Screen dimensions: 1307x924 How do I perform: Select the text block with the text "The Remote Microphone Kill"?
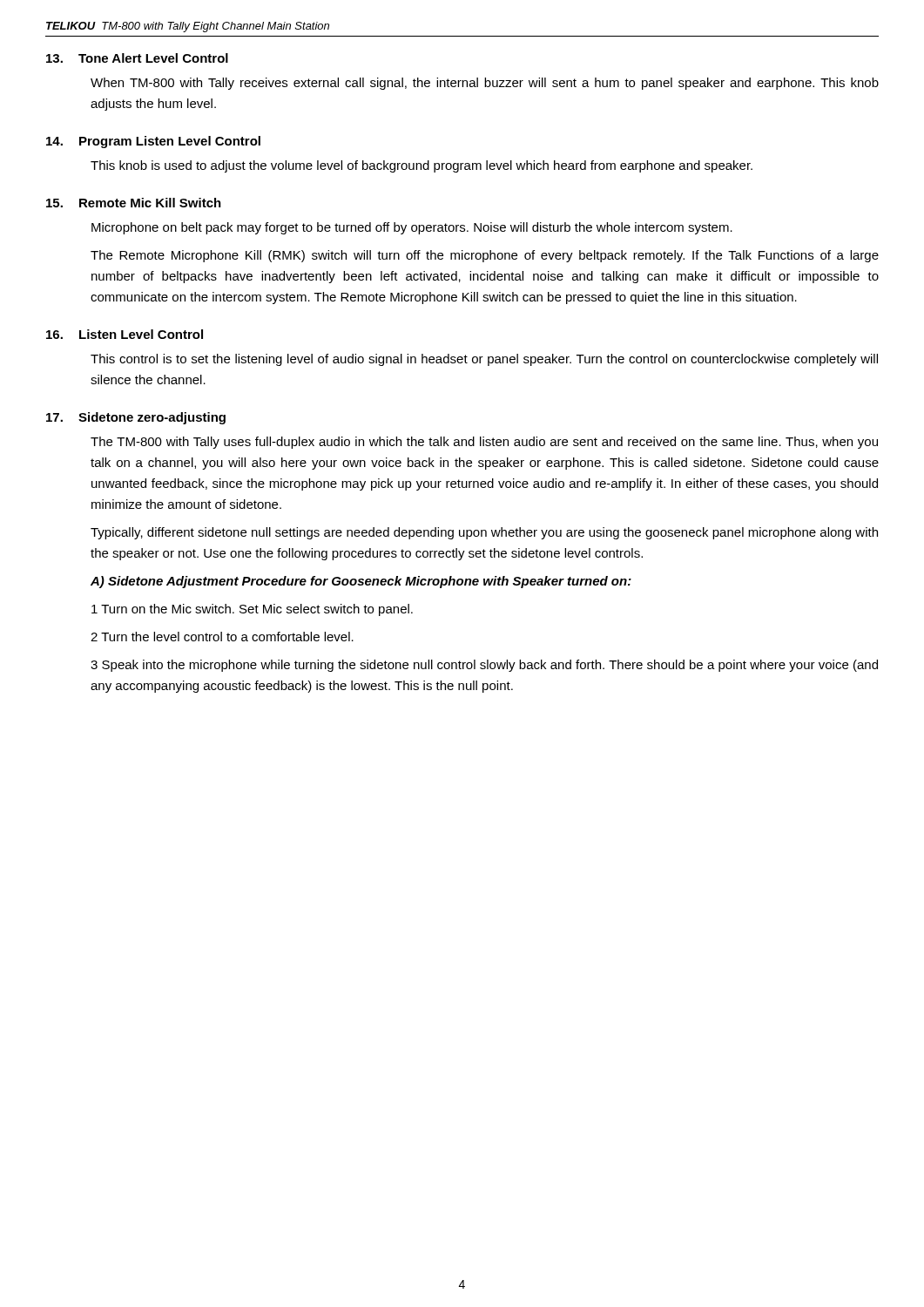tap(485, 276)
